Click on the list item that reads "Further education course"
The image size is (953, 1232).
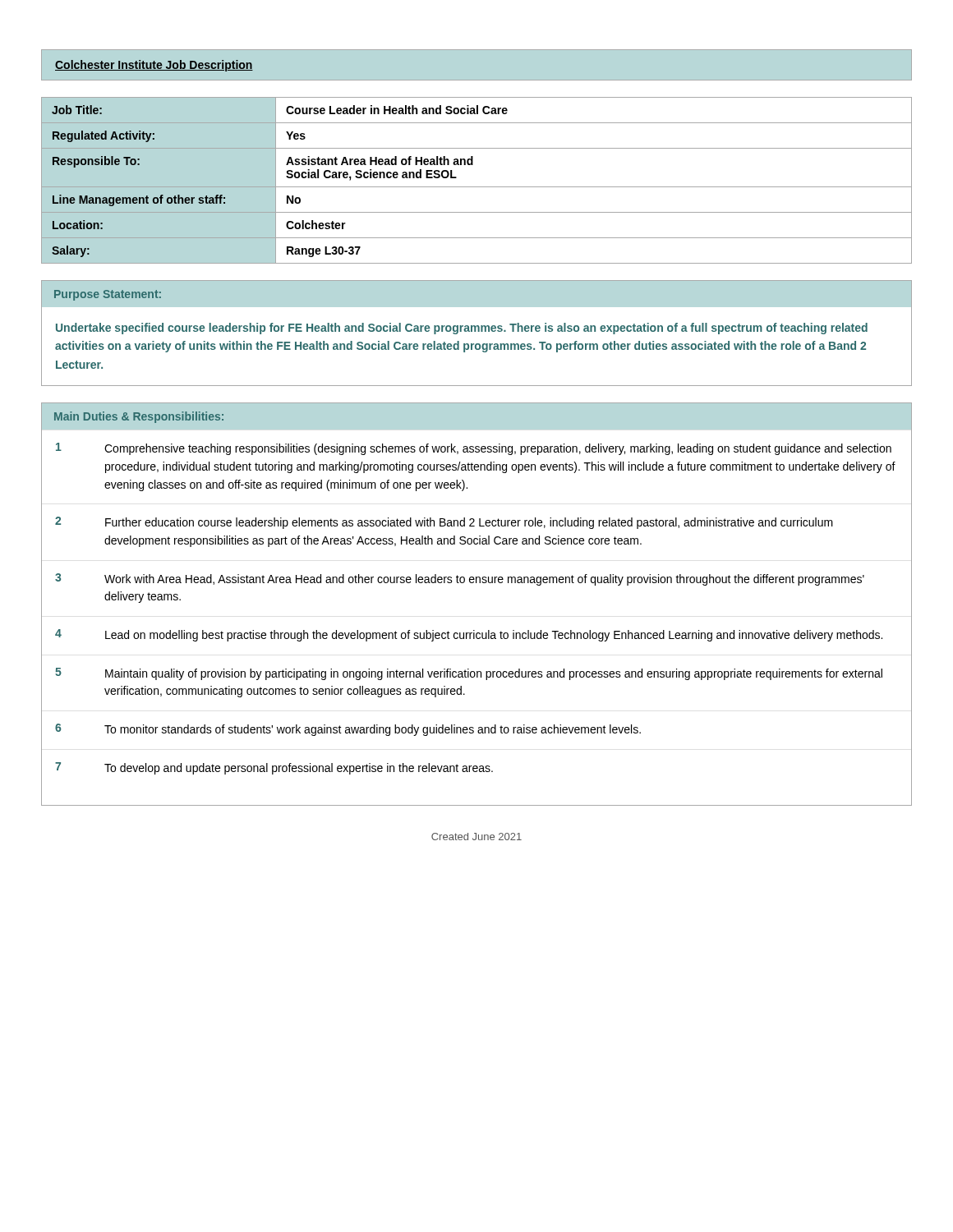469,531
